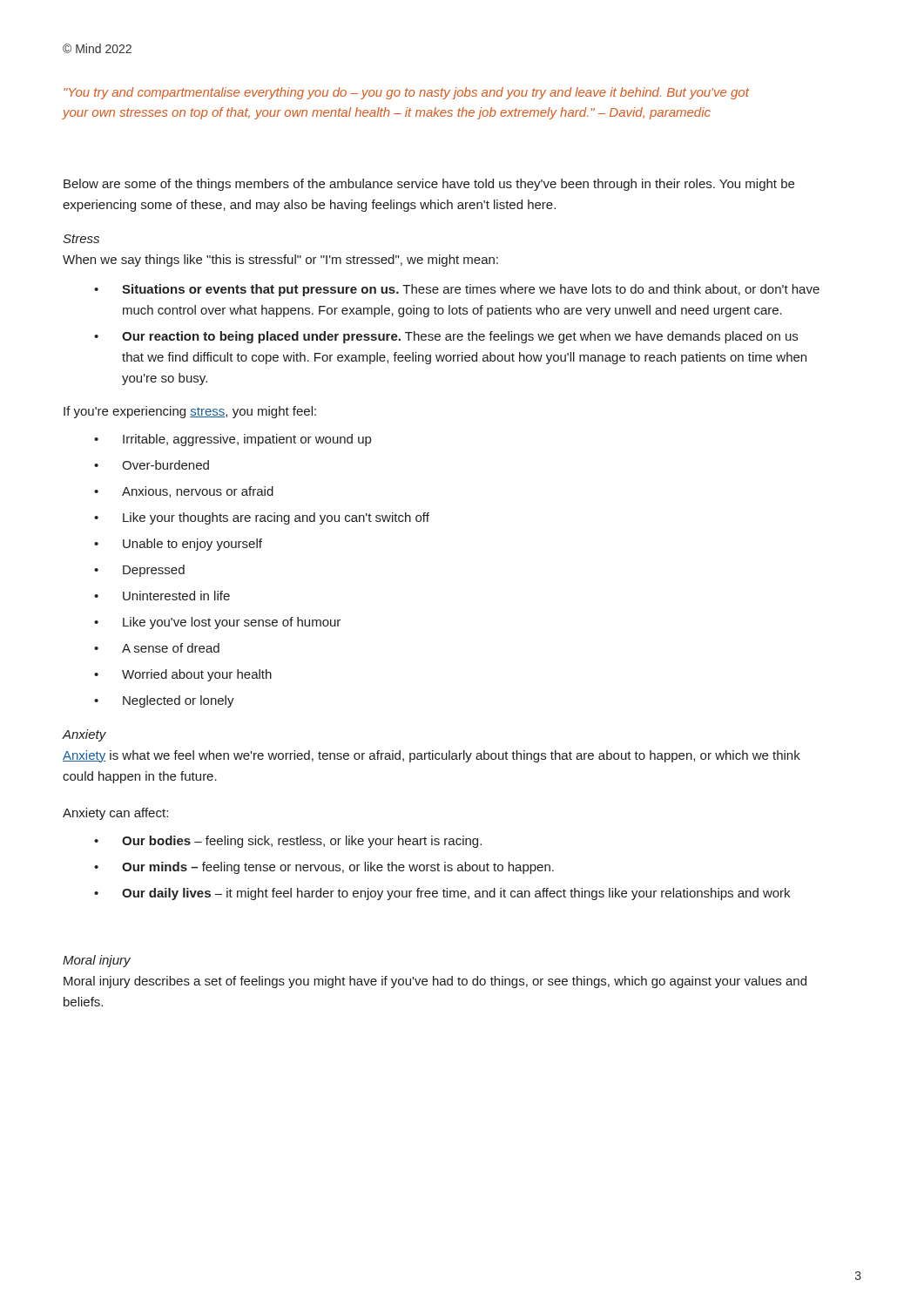The height and width of the screenshot is (1307, 924).
Task: Locate the region starting "• A sense of"
Action: pyautogui.click(x=157, y=648)
